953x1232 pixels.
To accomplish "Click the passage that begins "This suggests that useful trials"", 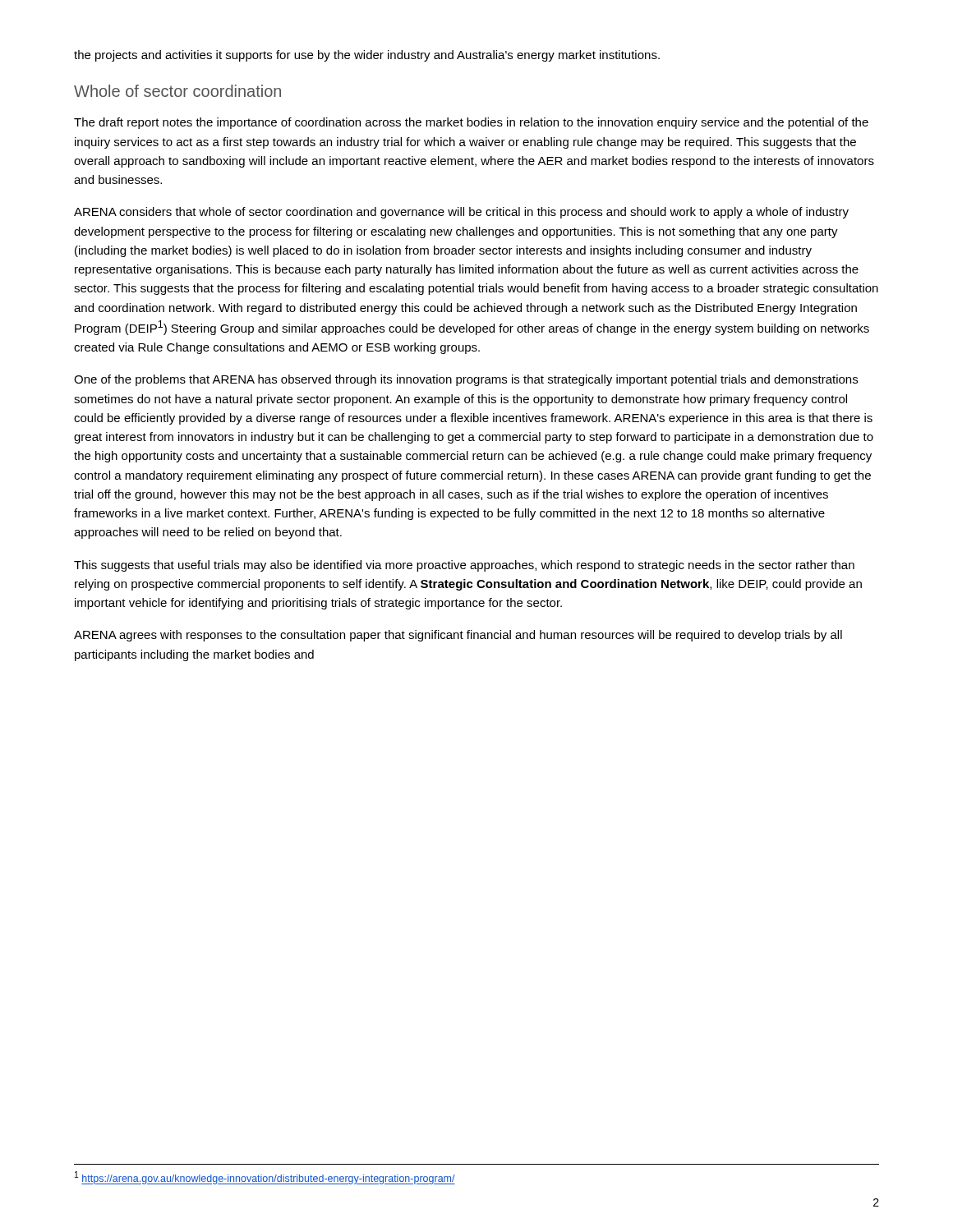I will [x=468, y=583].
